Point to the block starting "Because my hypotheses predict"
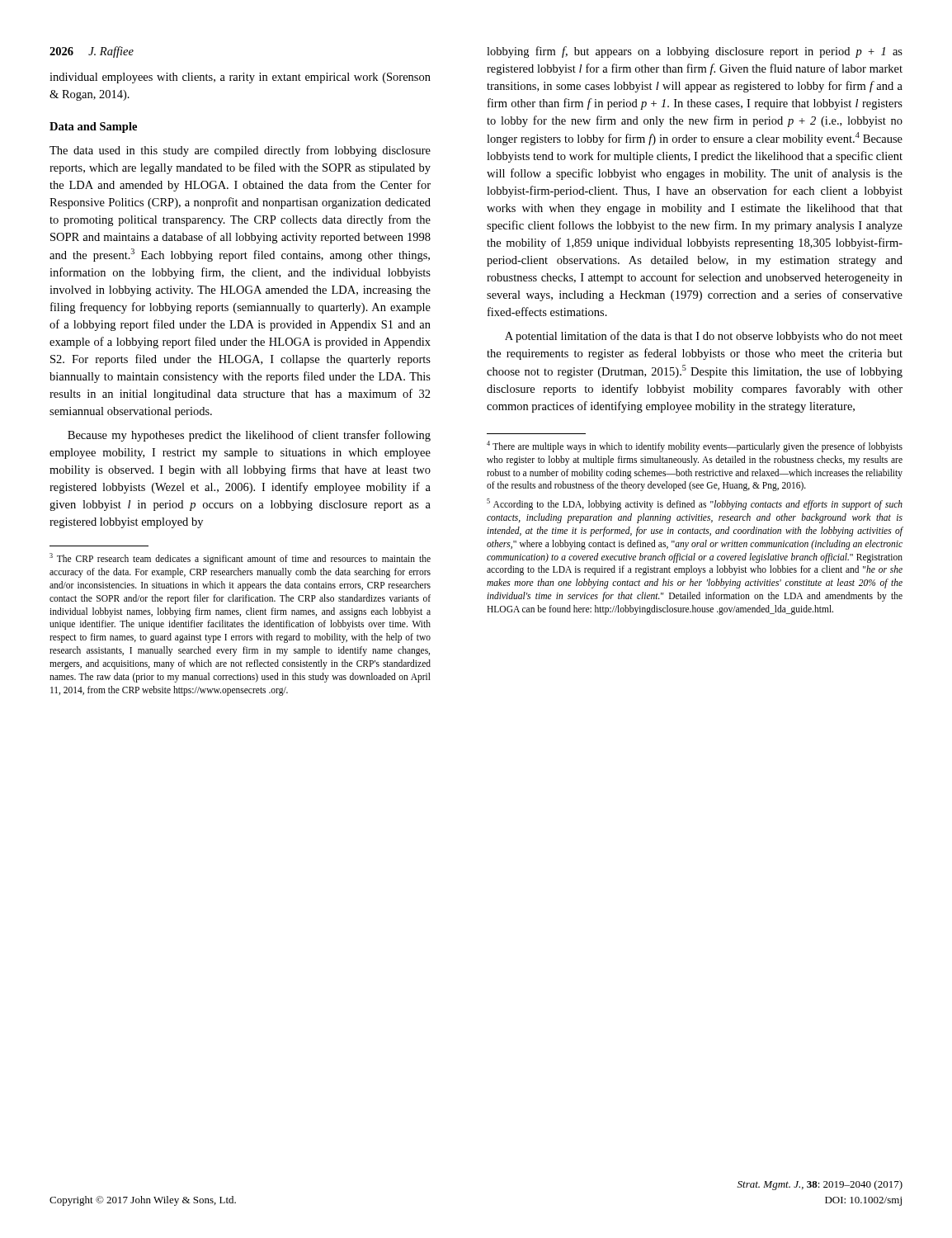The height and width of the screenshot is (1238, 952). (240, 479)
